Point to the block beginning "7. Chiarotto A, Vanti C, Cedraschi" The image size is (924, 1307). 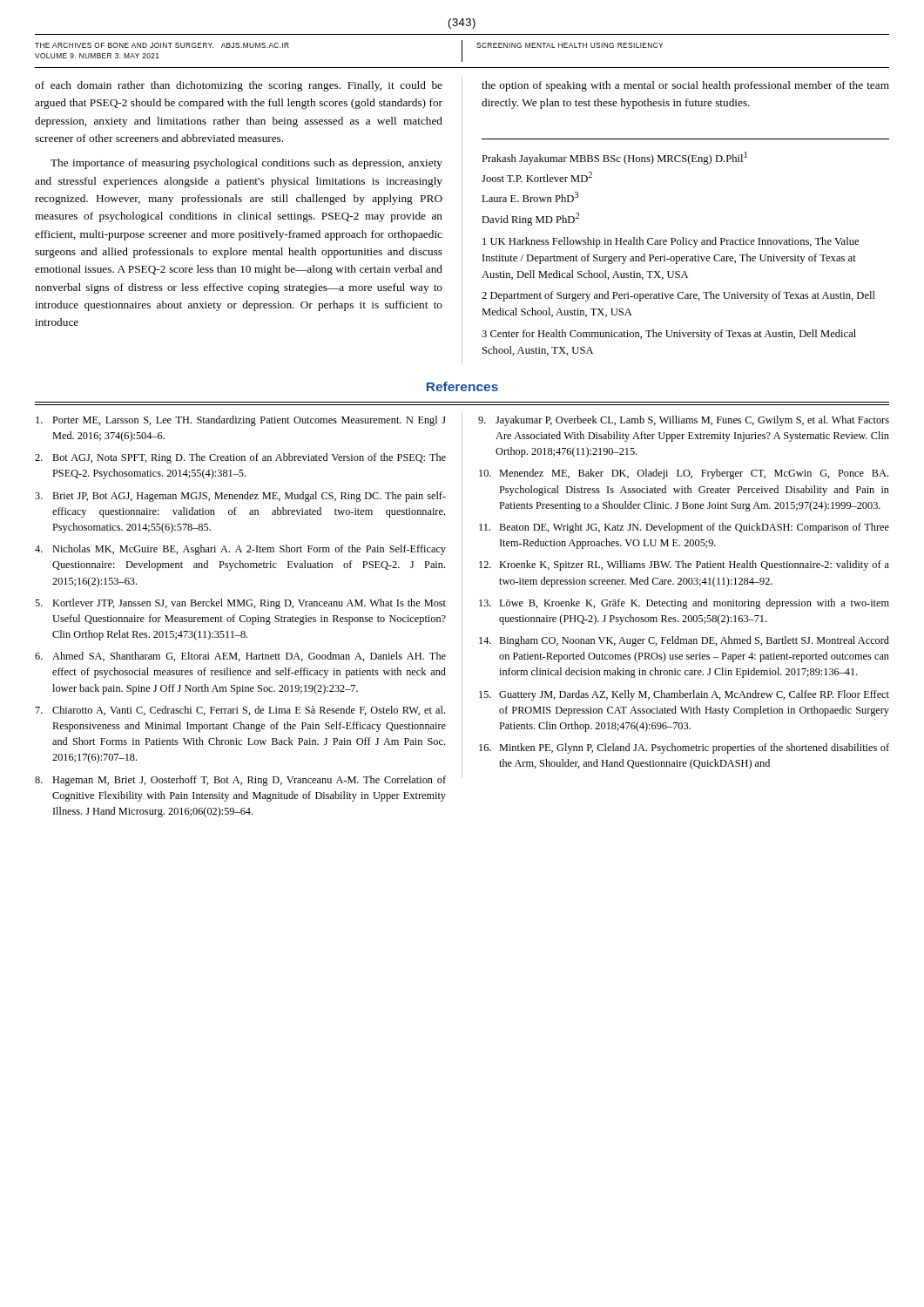[x=240, y=734]
